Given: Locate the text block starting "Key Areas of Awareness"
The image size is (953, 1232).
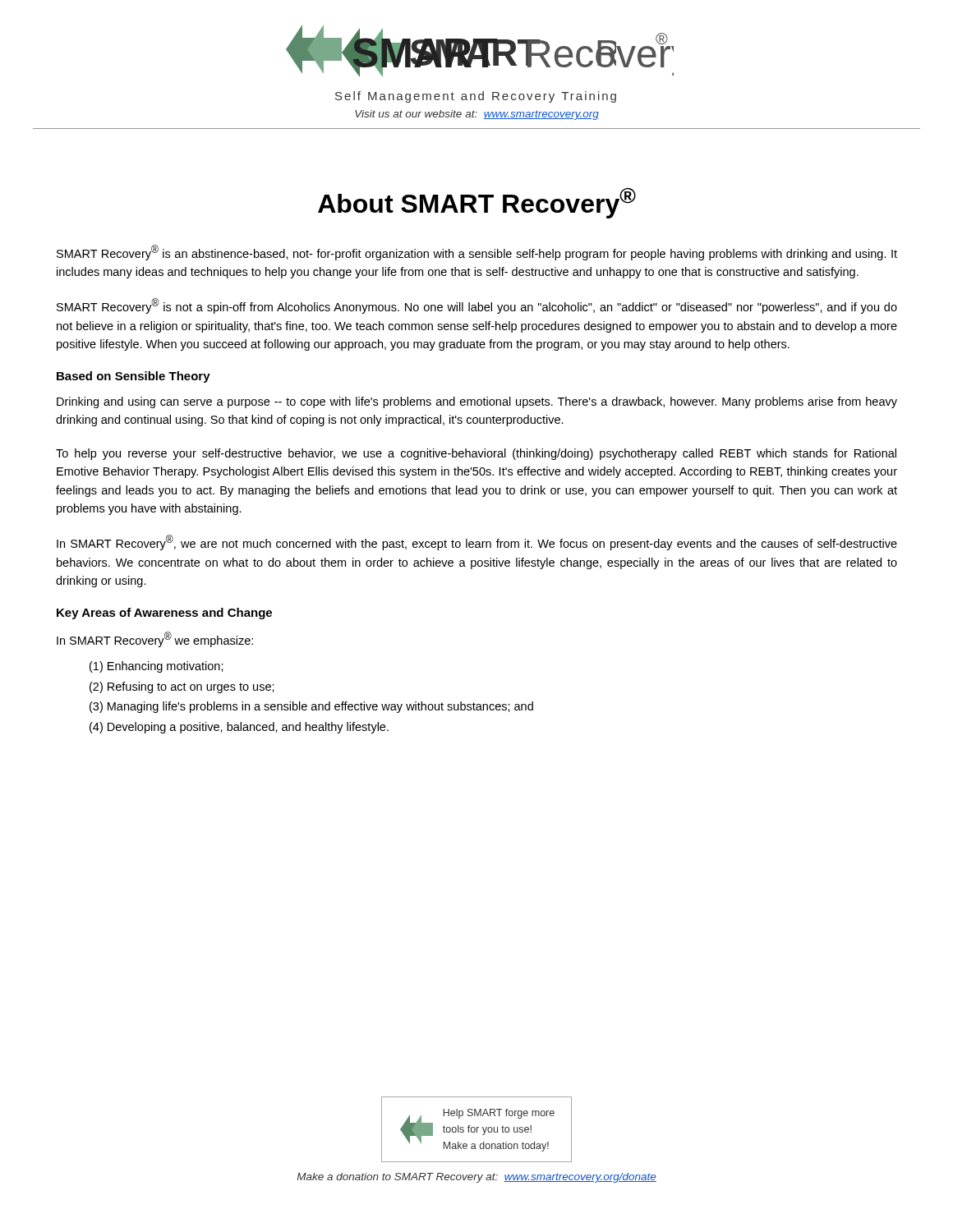Looking at the screenshot, I should (x=164, y=612).
